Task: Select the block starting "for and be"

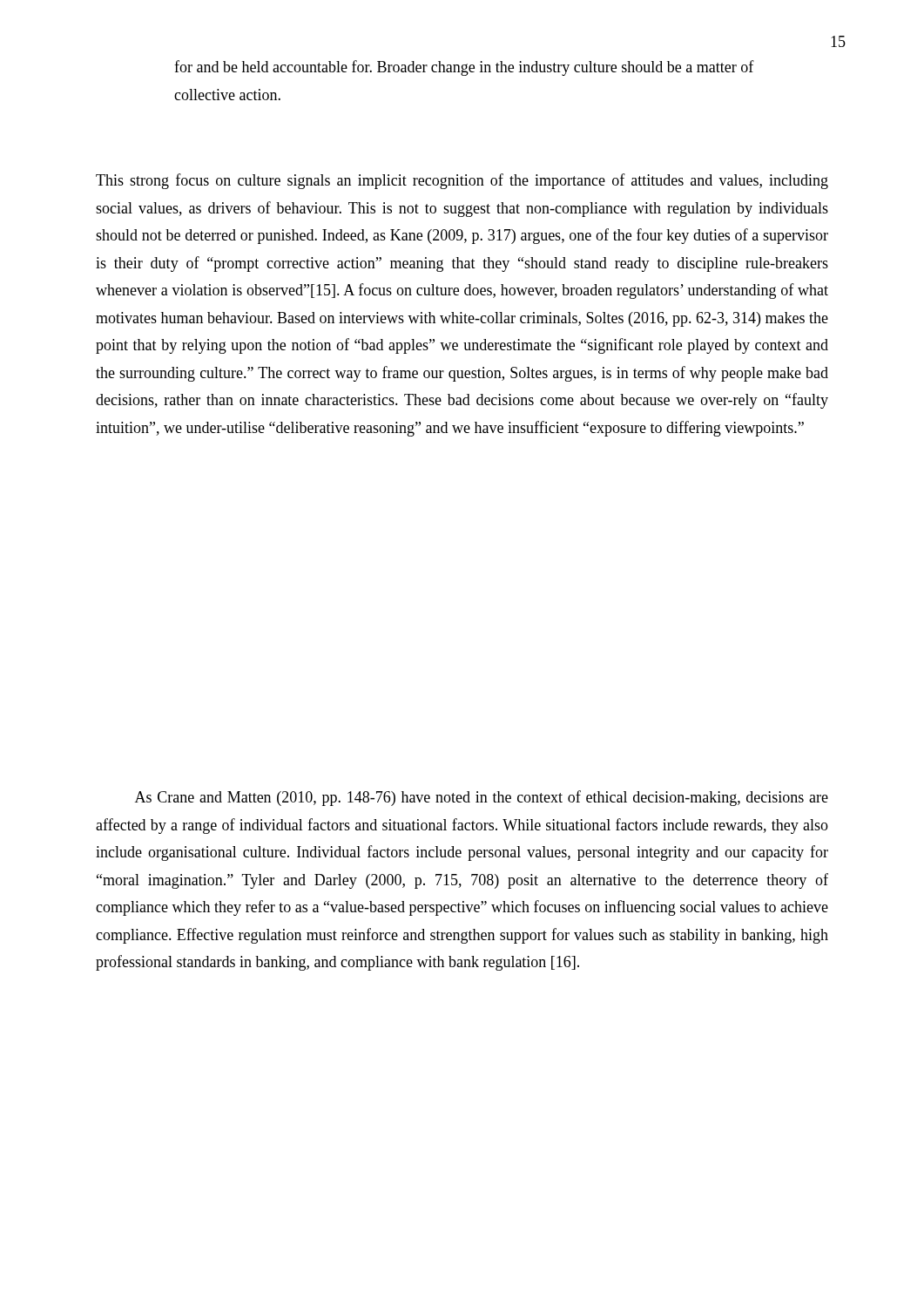Action: tap(464, 81)
